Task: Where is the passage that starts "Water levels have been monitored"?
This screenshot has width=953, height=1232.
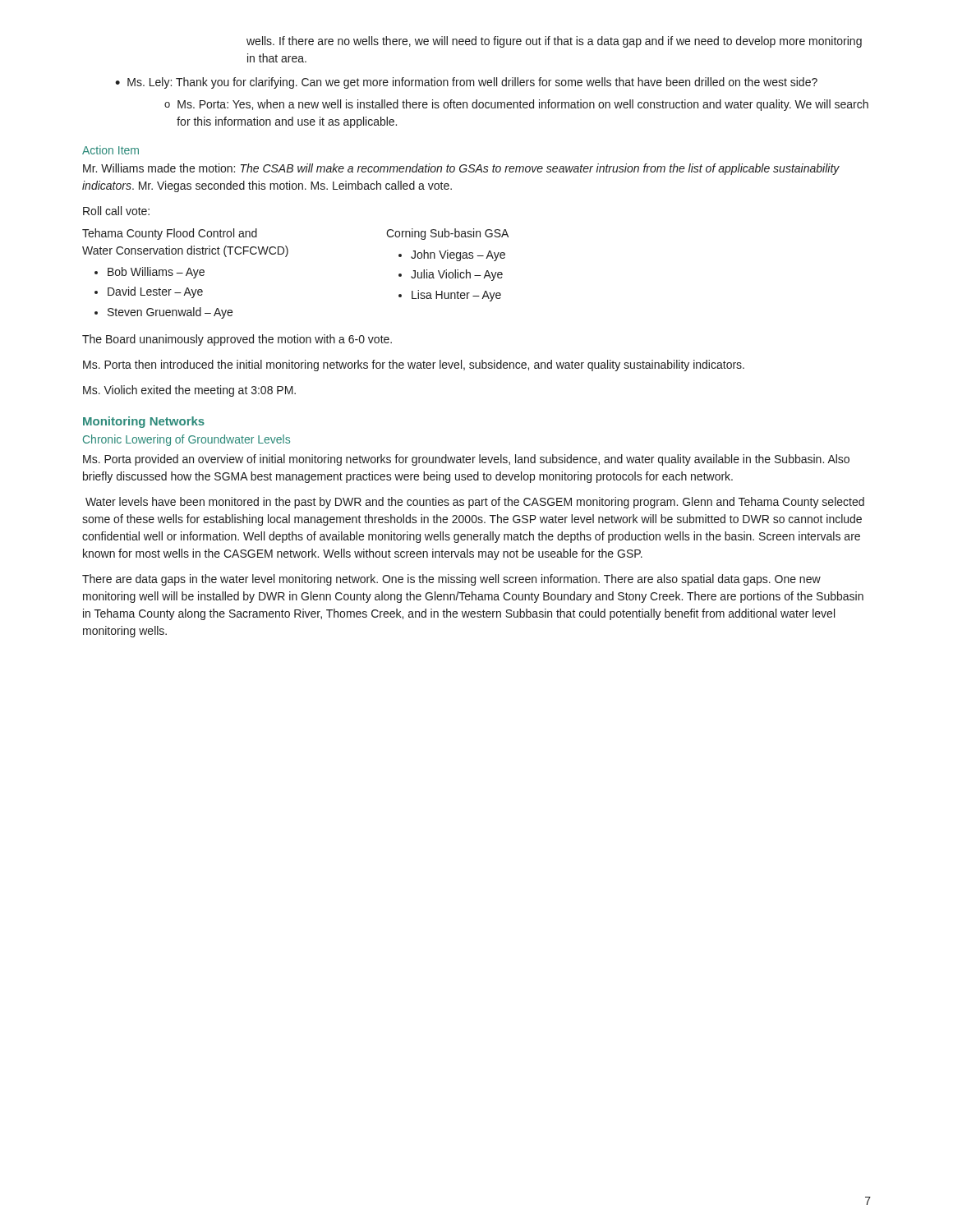Action: pyautogui.click(x=473, y=528)
